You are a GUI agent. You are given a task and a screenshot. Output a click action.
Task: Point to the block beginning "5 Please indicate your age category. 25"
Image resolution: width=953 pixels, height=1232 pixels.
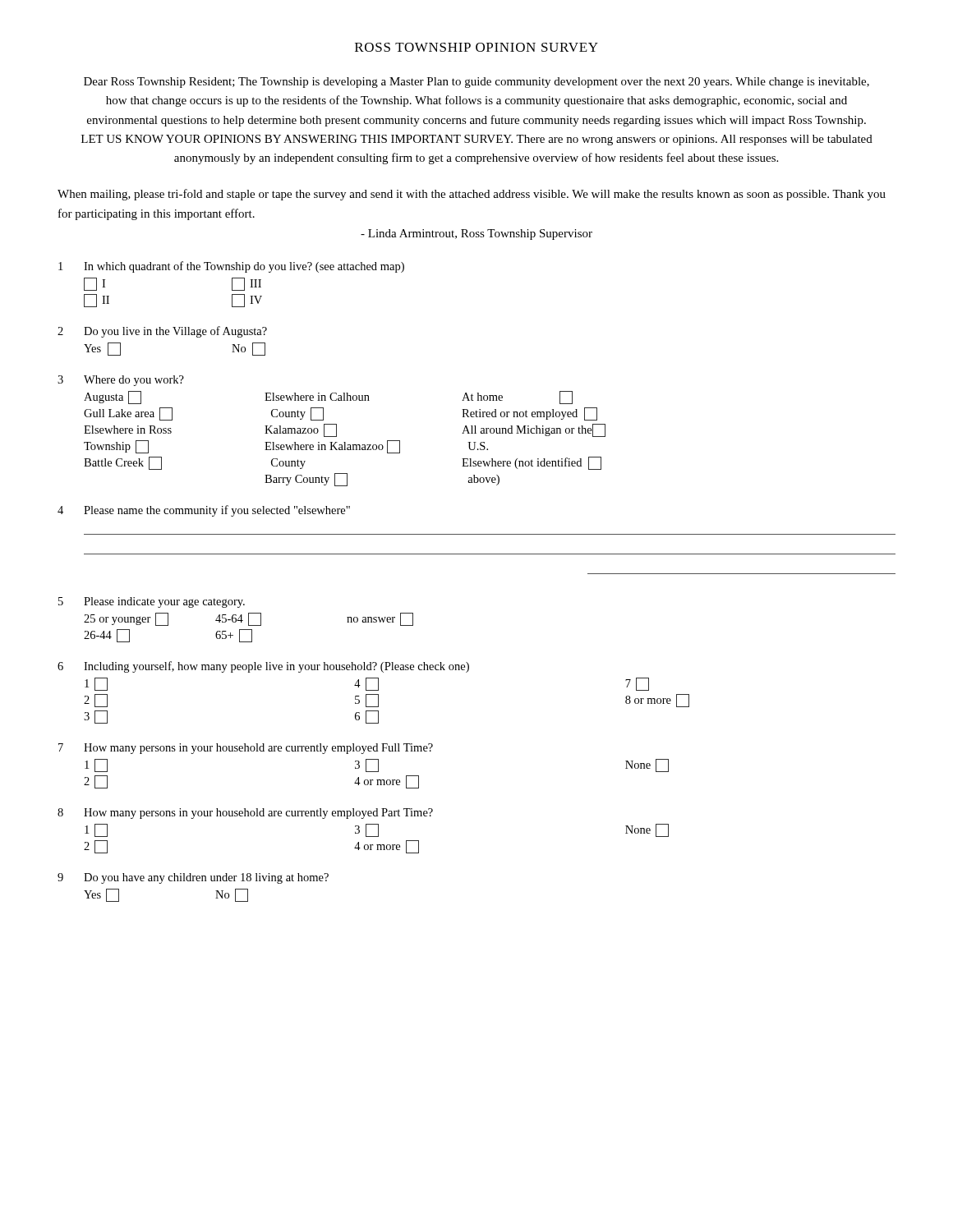coord(152,602)
